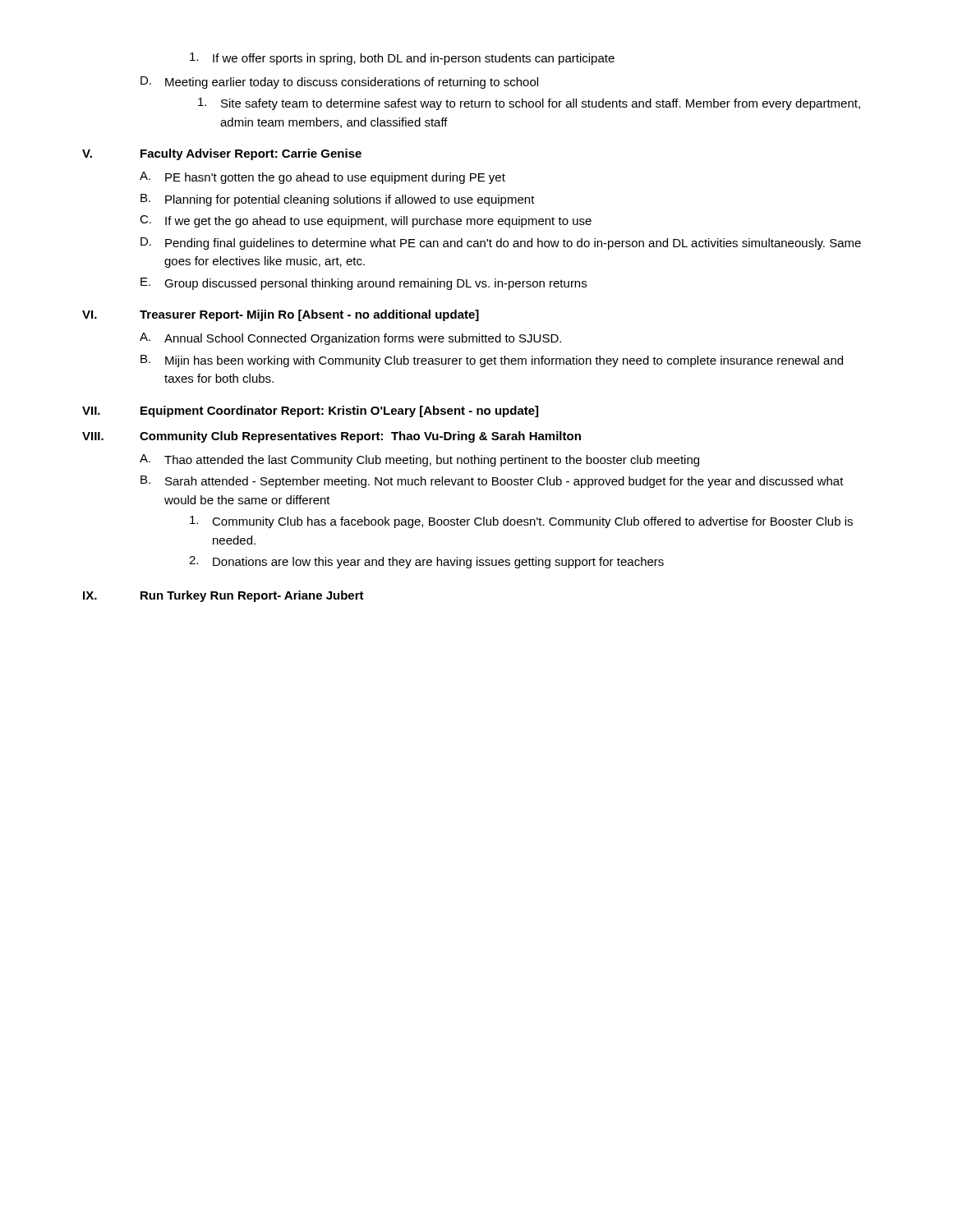Viewport: 953px width, 1232px height.
Task: Select the list item with the text "A. Thao attended"
Action: click(505, 460)
